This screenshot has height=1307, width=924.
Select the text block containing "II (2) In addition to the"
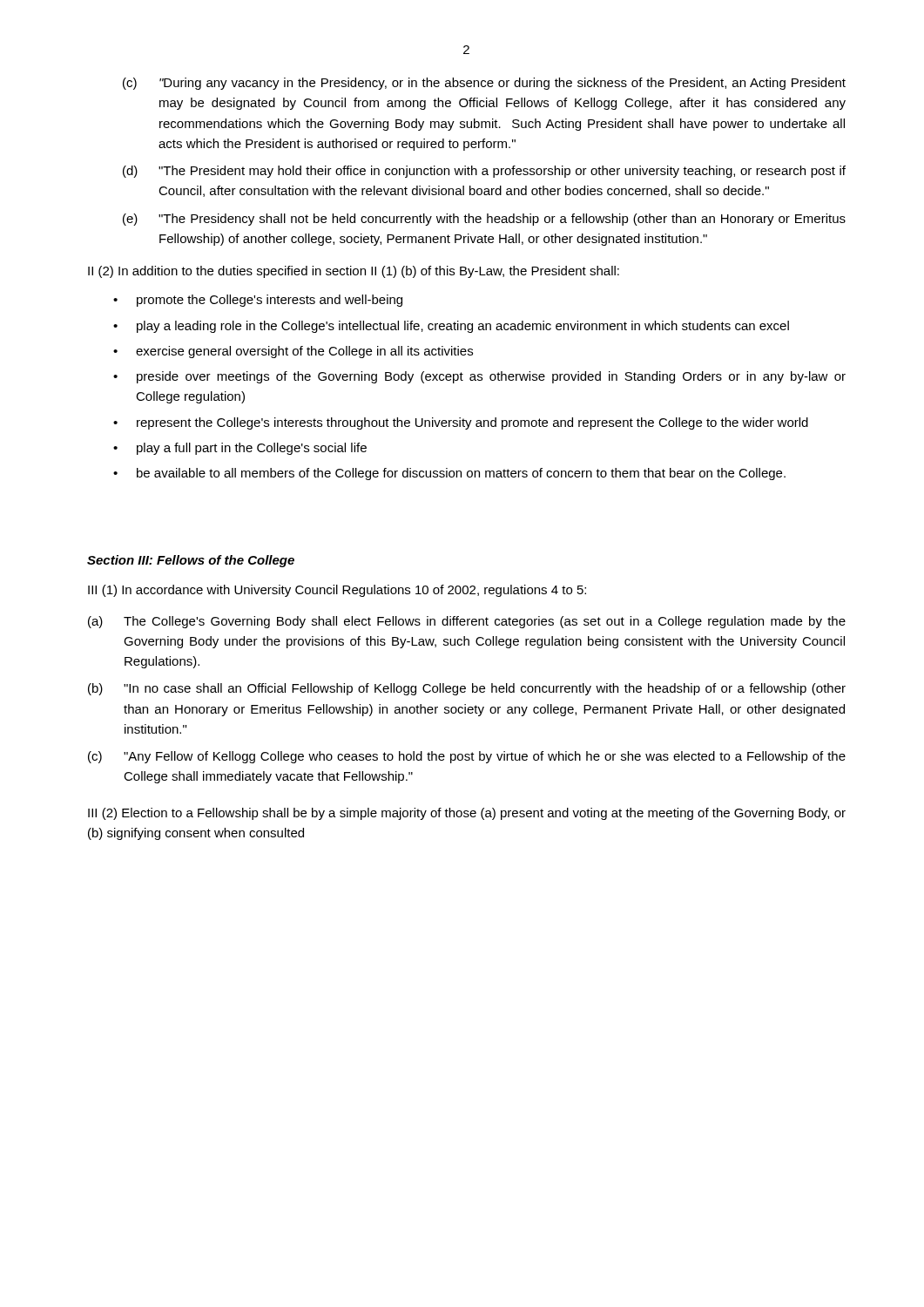tap(354, 271)
